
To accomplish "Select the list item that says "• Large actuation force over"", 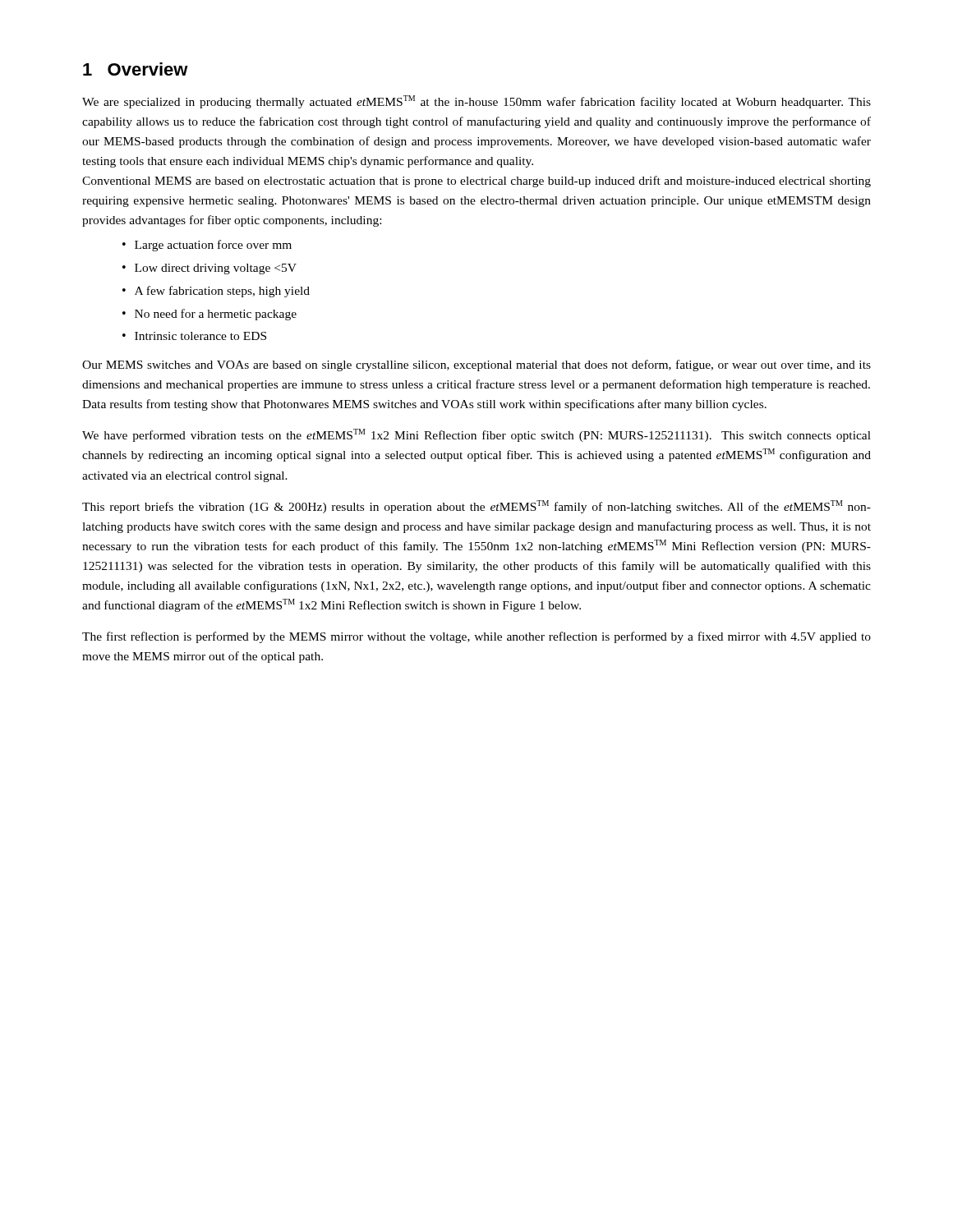I will 207,245.
